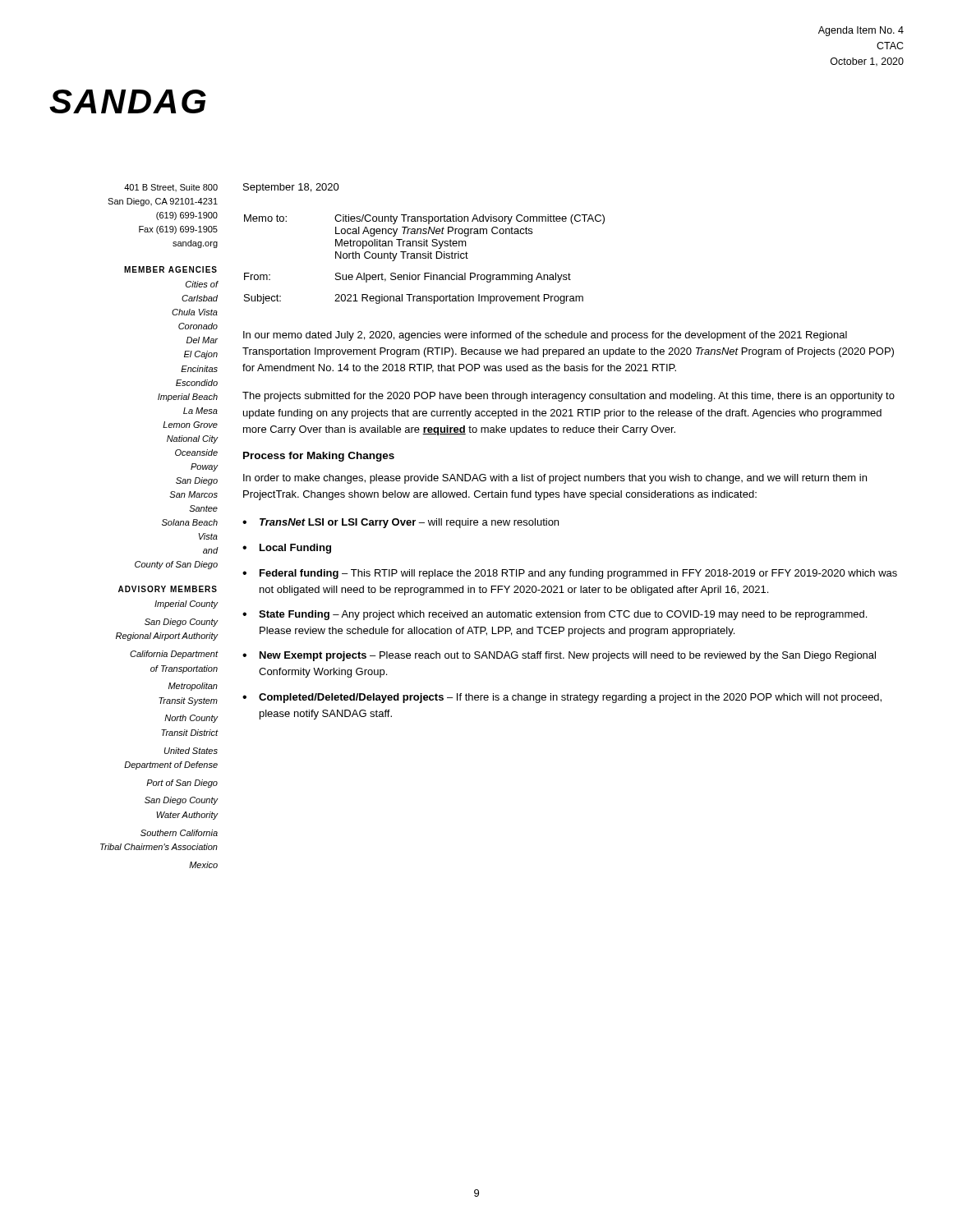The height and width of the screenshot is (1232, 953).
Task: Select the list item that says "• Completed/Deleted/Delayed projects – If"
Action: [571, 705]
